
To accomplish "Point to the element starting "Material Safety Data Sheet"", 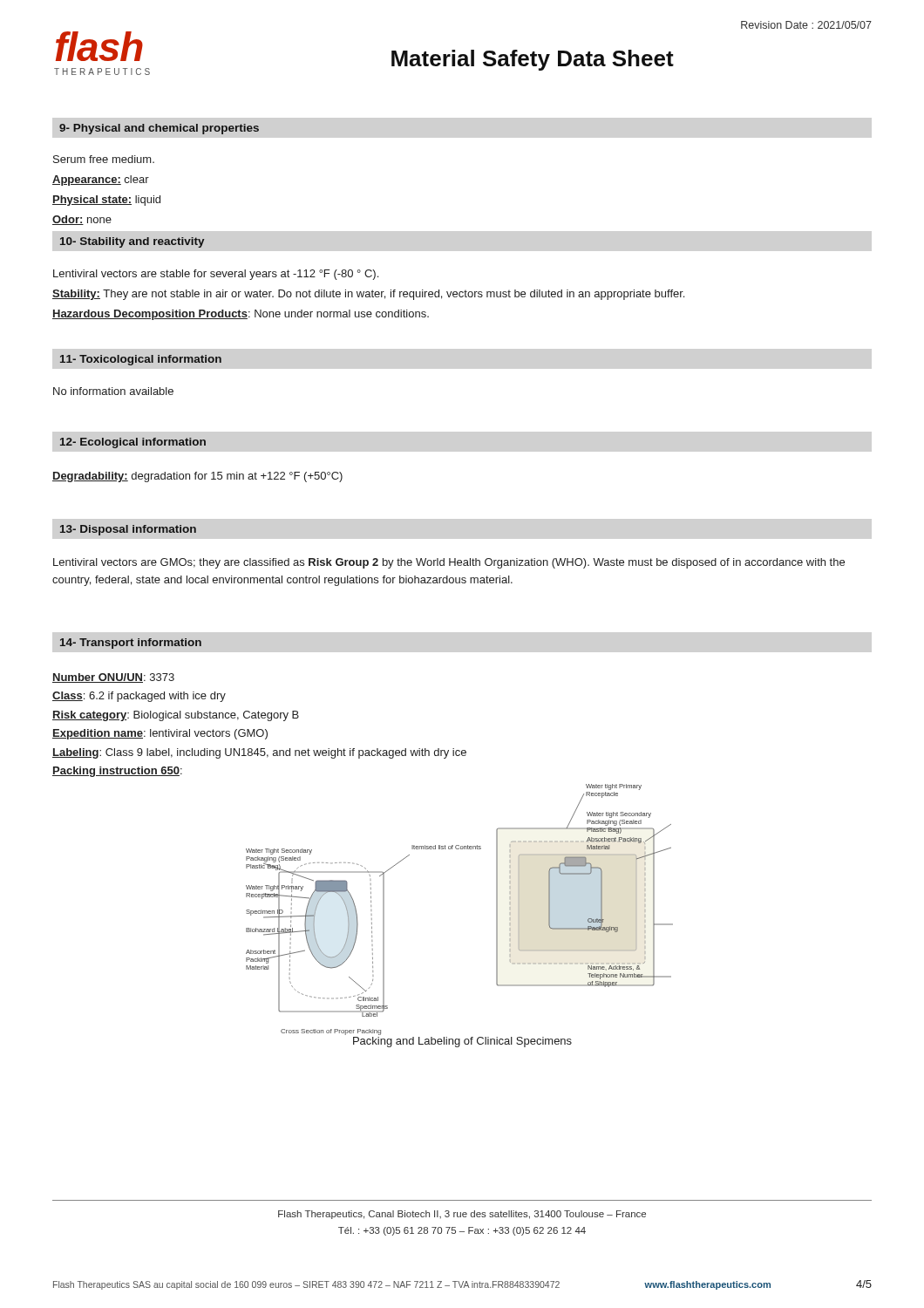I will coord(532,58).
